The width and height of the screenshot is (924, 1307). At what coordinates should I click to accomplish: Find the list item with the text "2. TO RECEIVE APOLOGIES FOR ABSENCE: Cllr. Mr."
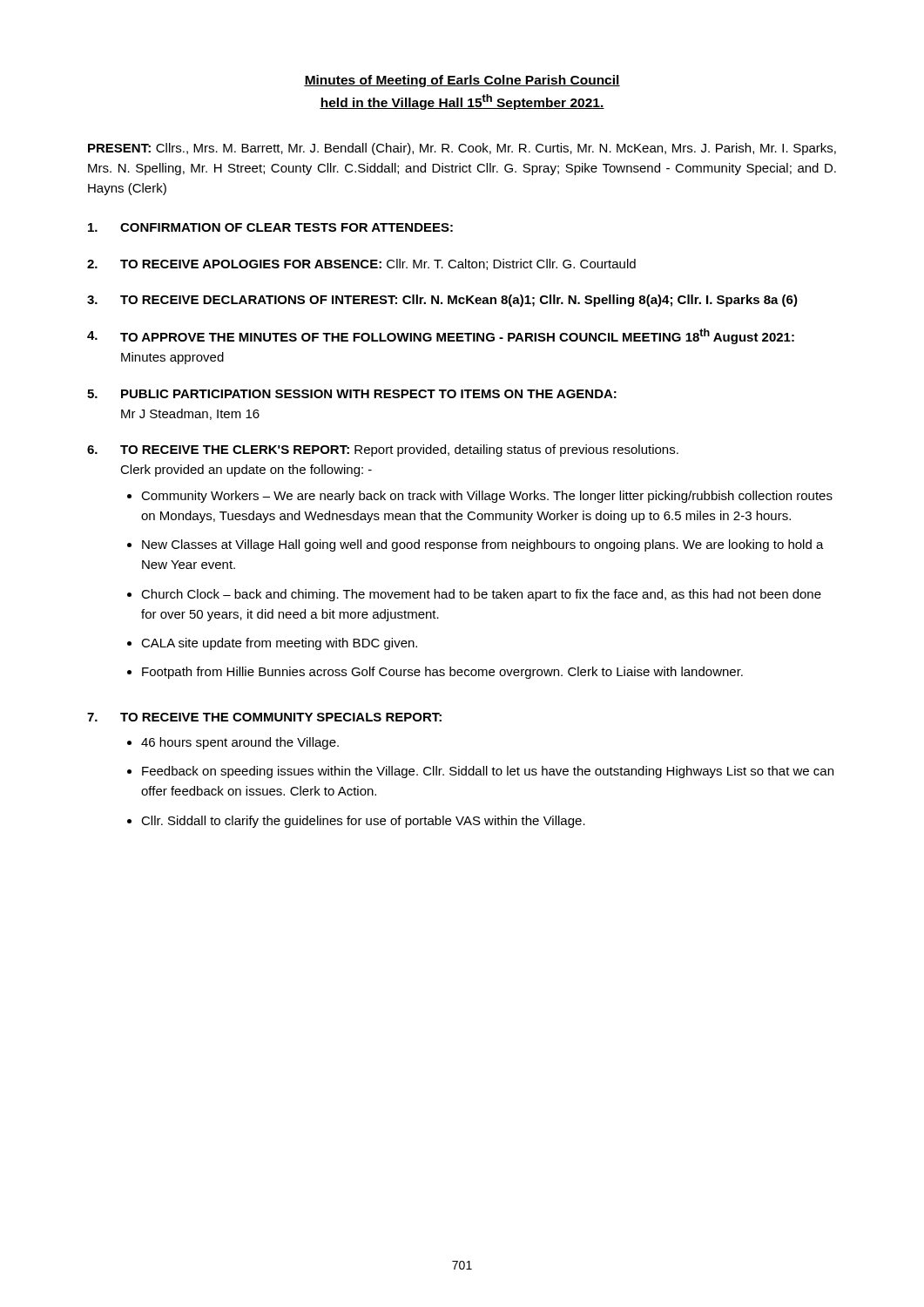click(462, 263)
